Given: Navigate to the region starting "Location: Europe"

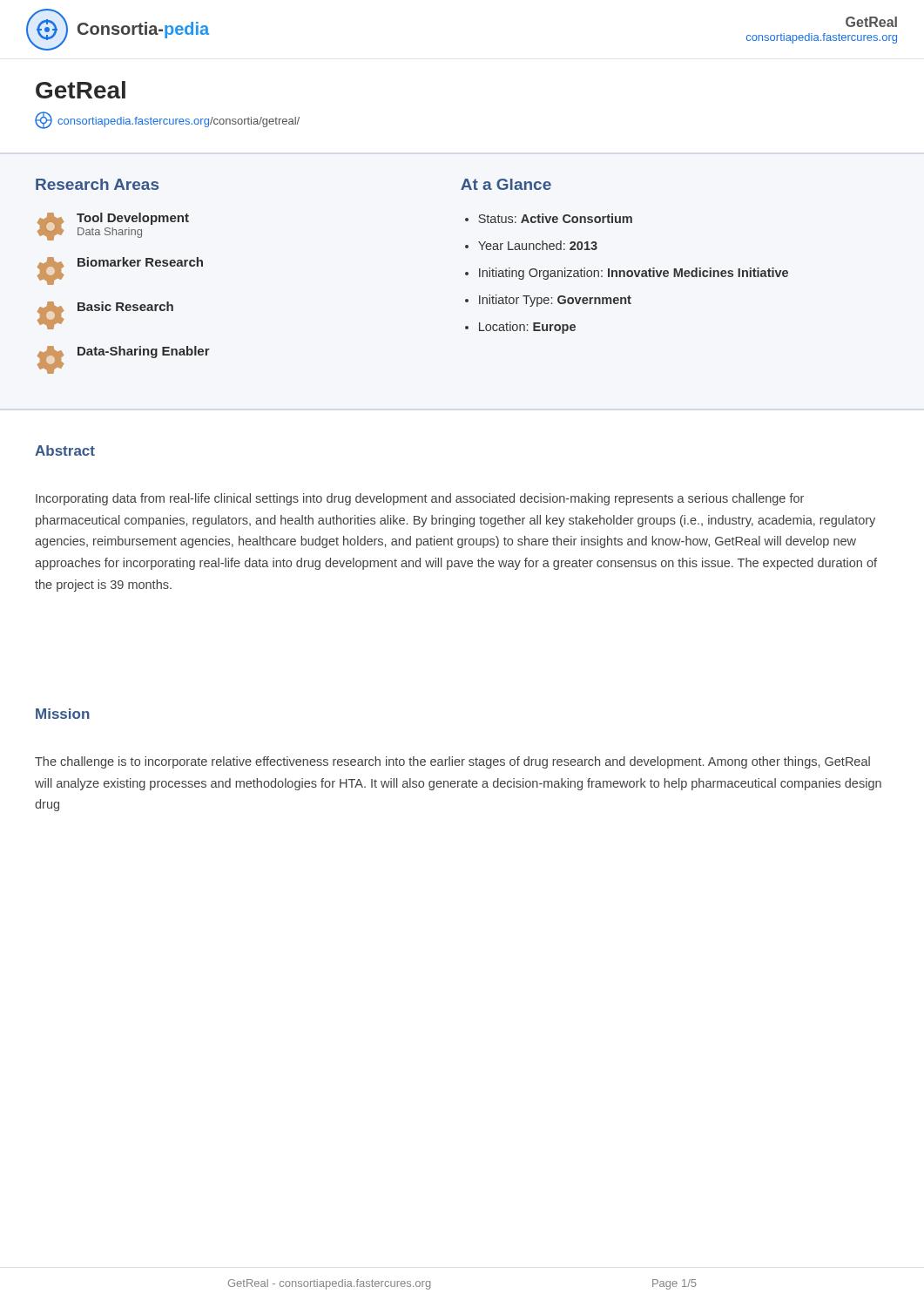Looking at the screenshot, I should point(527,327).
